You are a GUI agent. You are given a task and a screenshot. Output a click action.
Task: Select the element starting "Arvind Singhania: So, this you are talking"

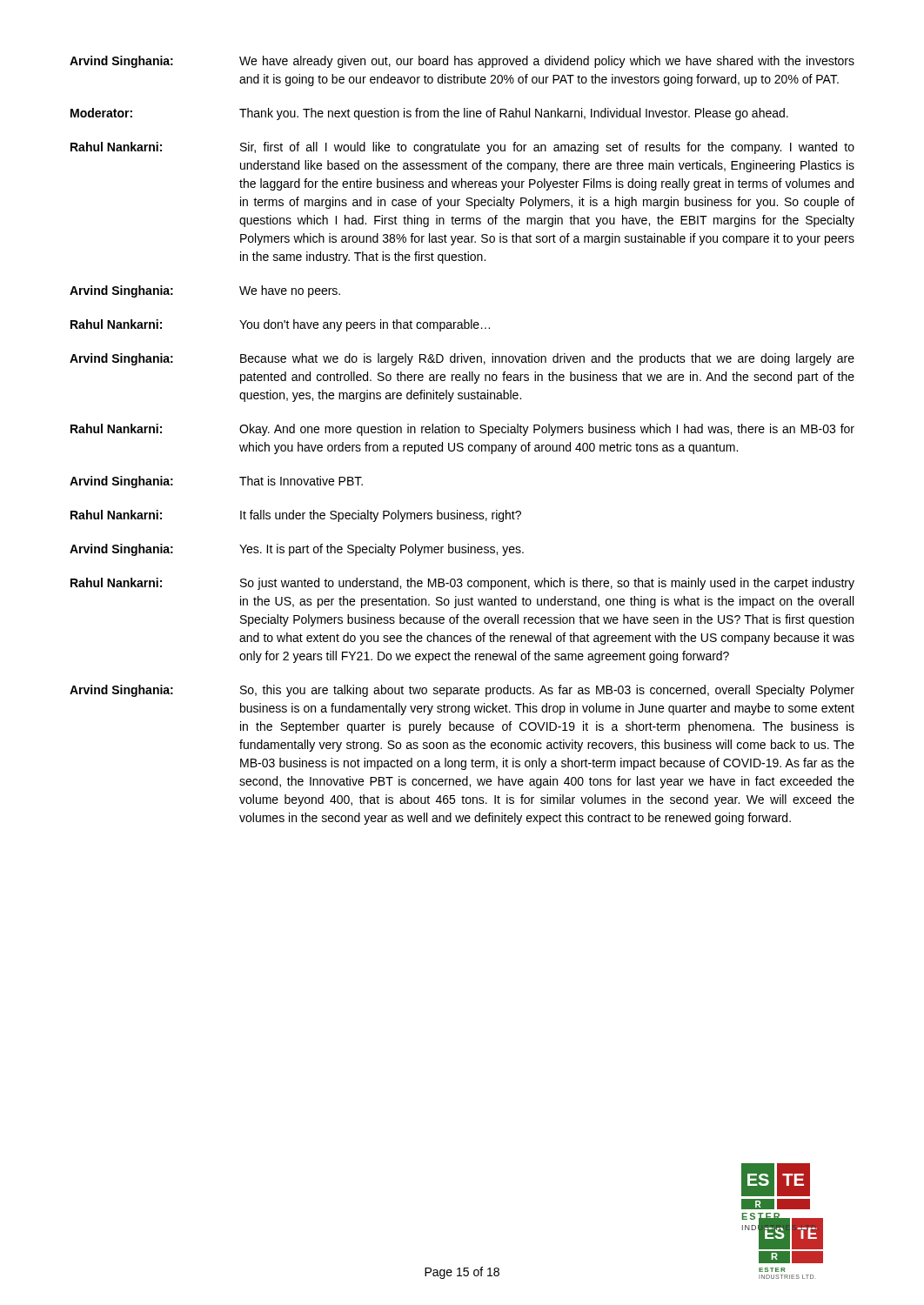pos(462,754)
